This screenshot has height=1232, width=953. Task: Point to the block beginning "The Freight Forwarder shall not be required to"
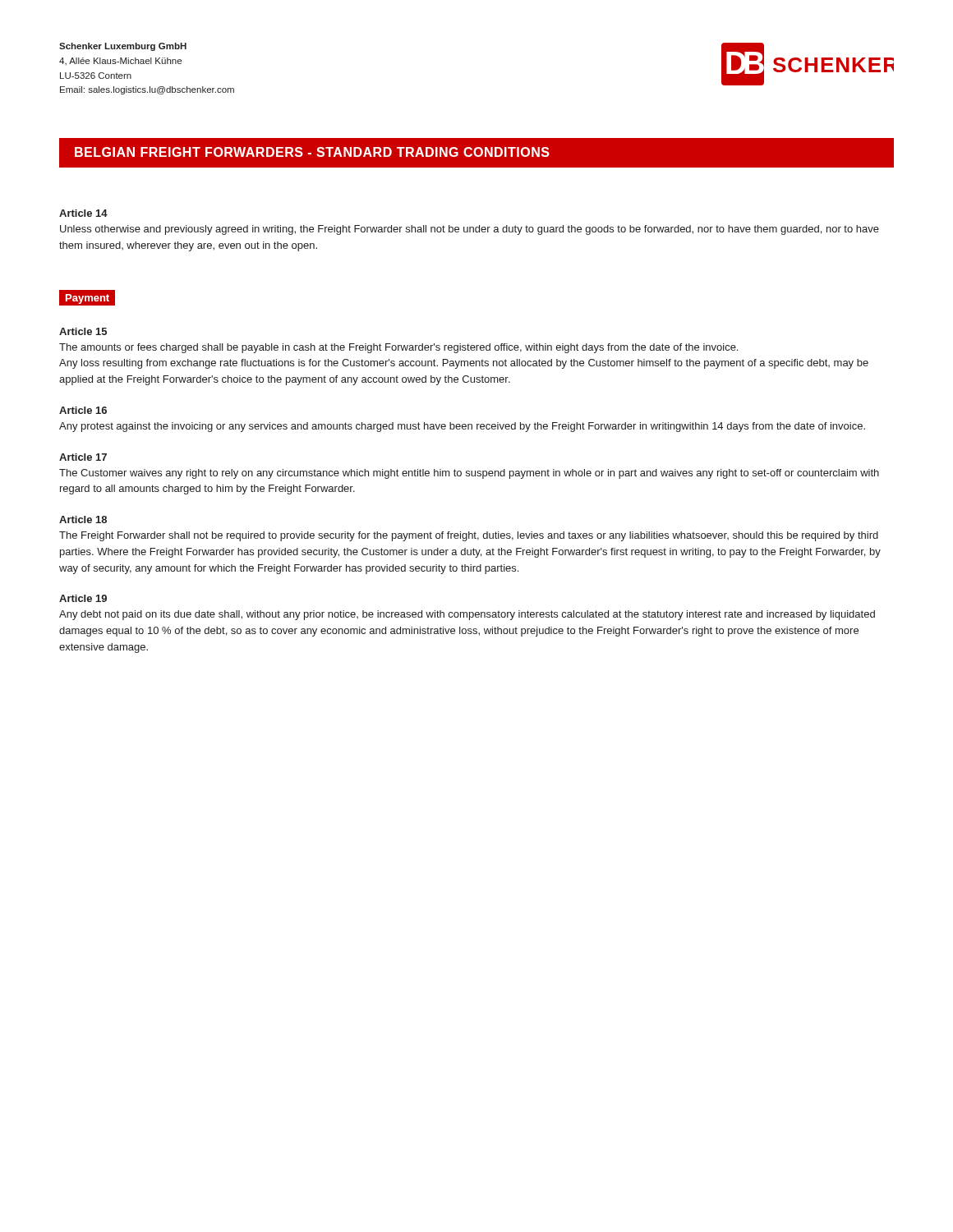pos(470,551)
